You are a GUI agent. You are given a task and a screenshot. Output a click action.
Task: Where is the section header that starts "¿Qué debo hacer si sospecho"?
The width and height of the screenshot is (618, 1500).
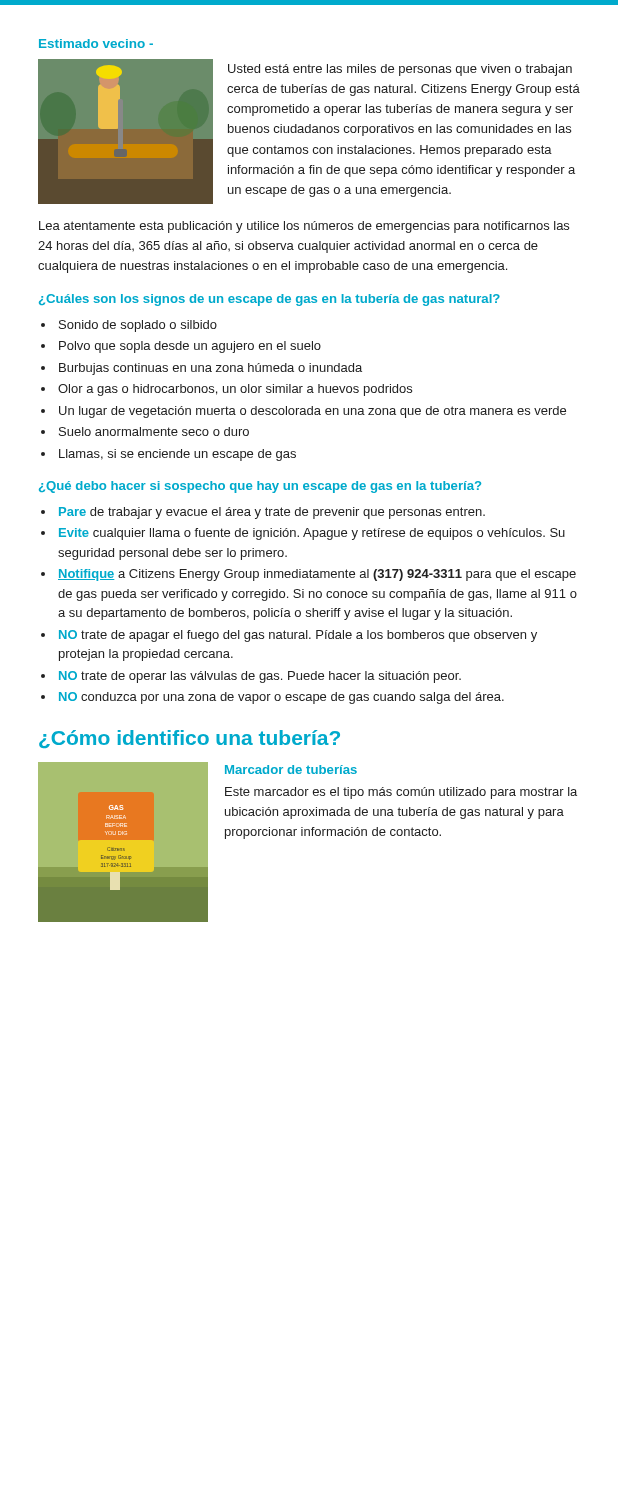260,486
